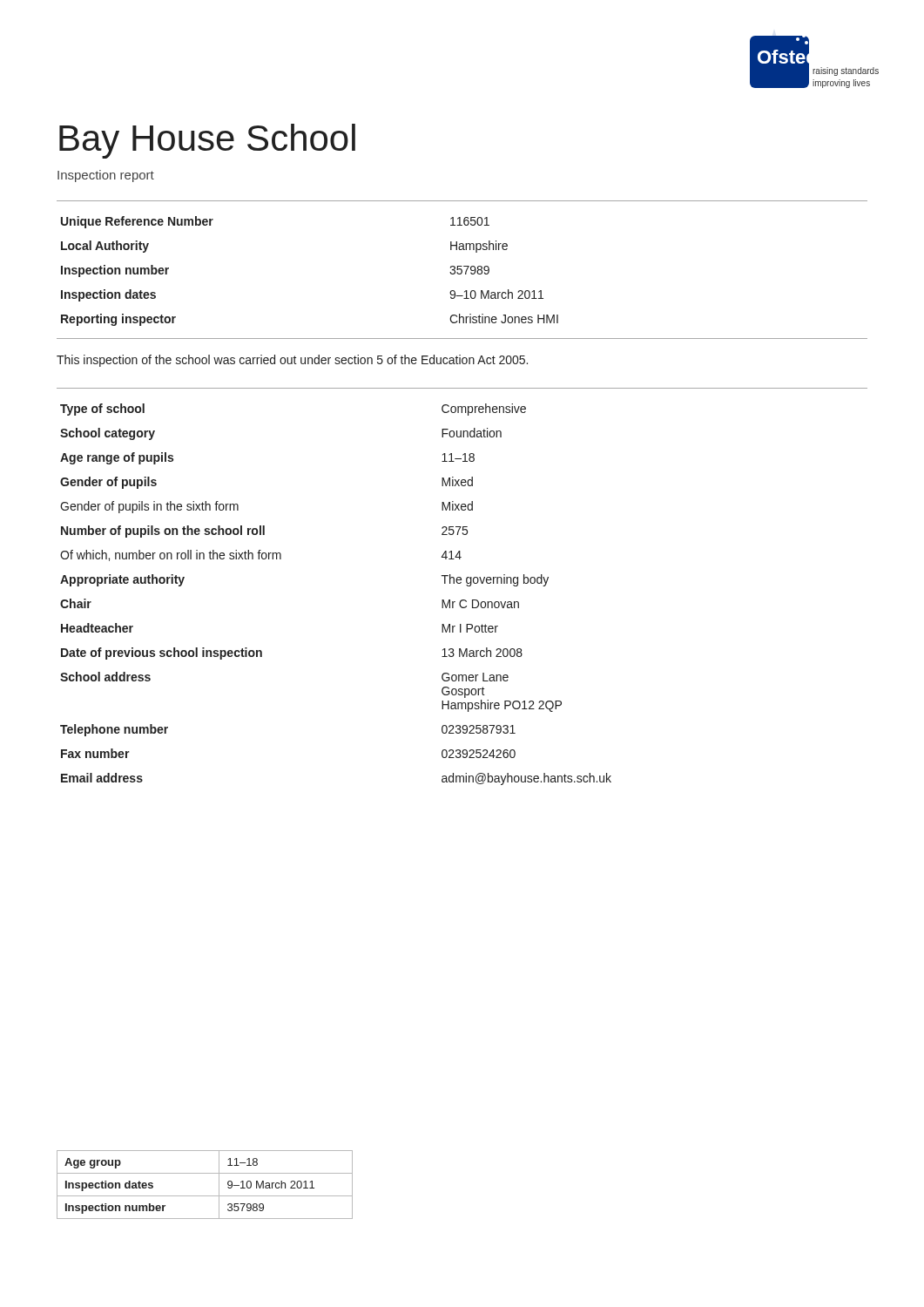Select the text block that reads "This inspection of the school"
Viewport: 924px width, 1307px height.
click(462, 360)
